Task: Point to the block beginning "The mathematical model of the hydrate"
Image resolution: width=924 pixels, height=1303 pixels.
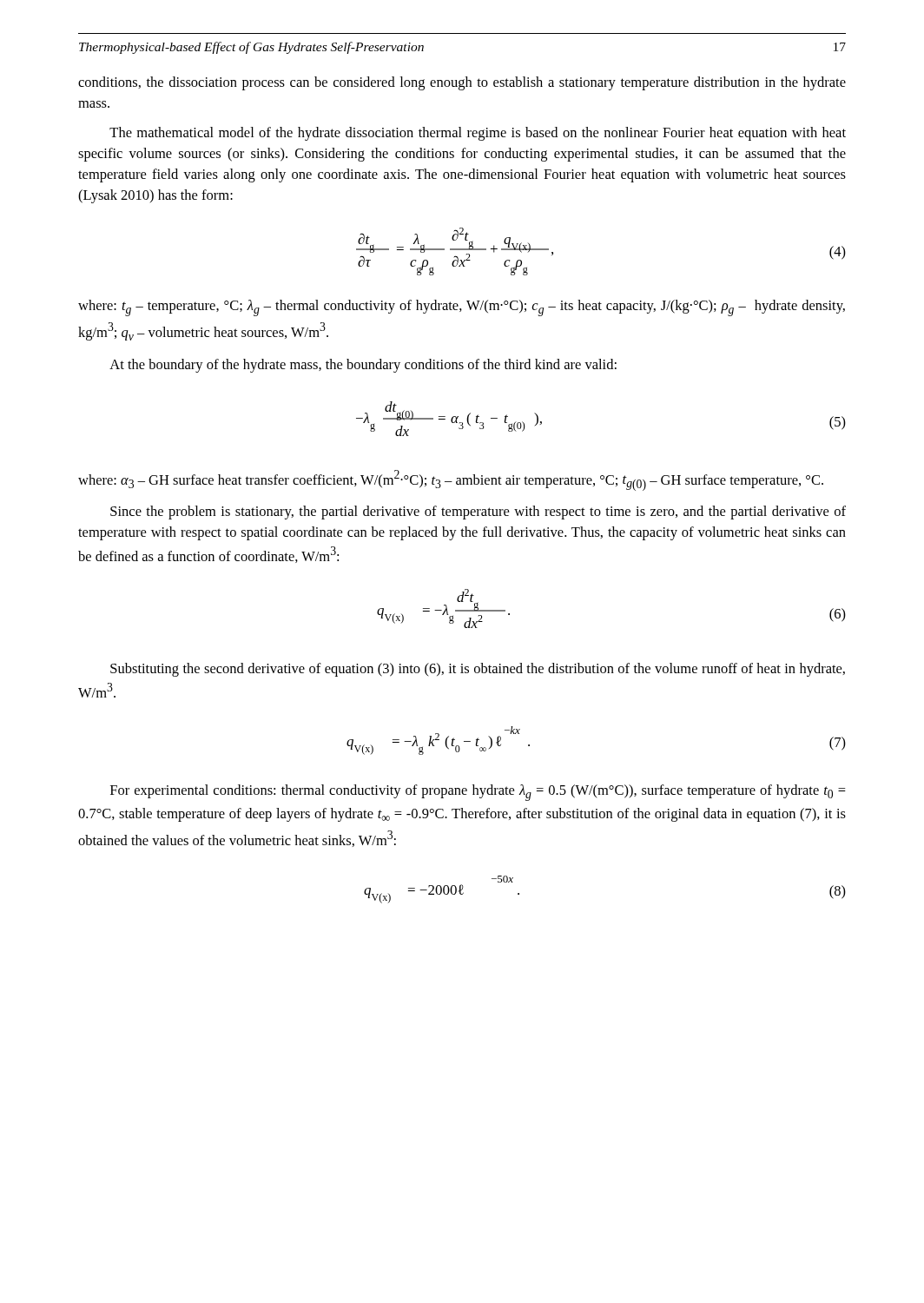Action: (462, 164)
